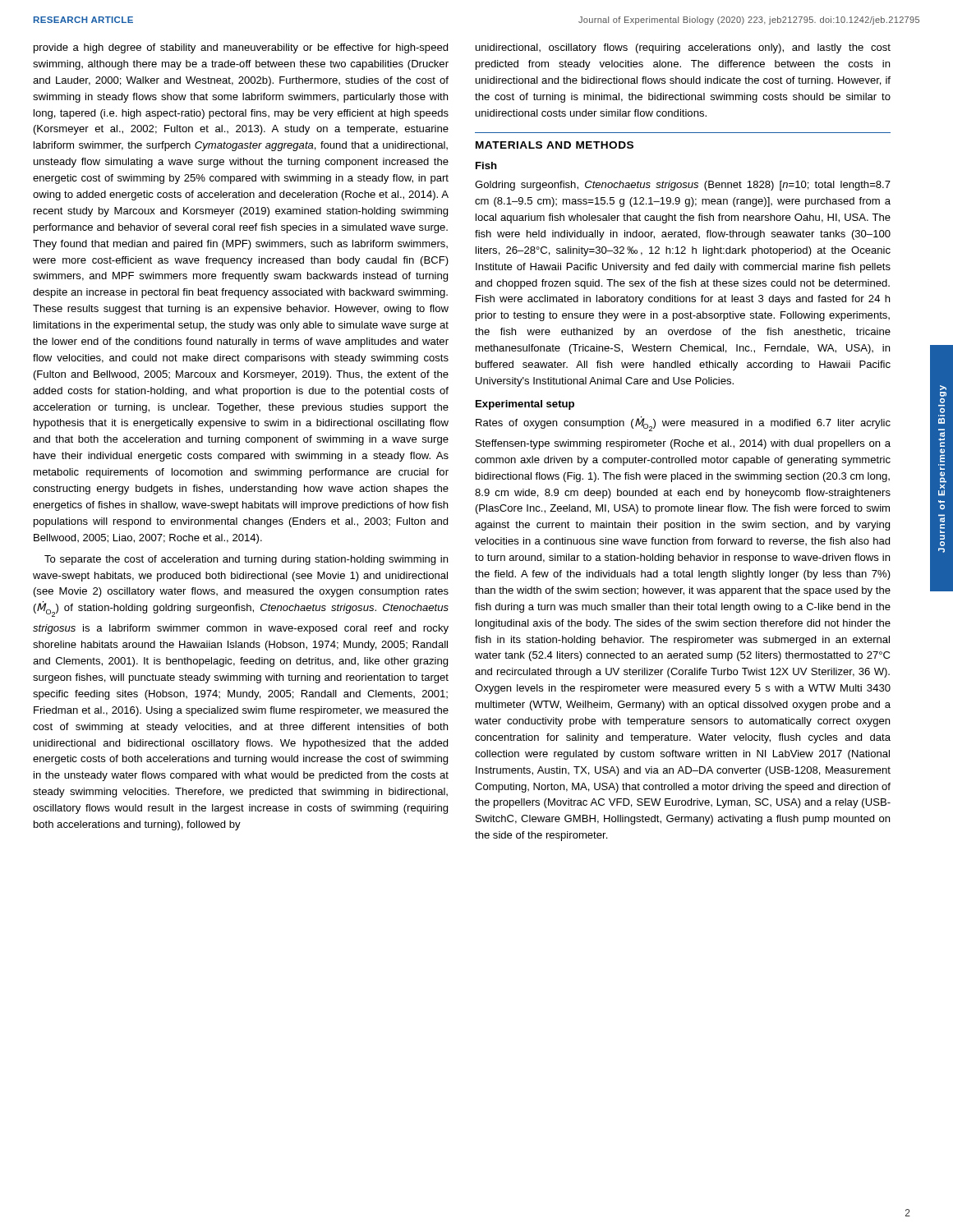Where is the passage that starts "To separate the cost"?
This screenshot has height=1232, width=953.
tap(241, 692)
